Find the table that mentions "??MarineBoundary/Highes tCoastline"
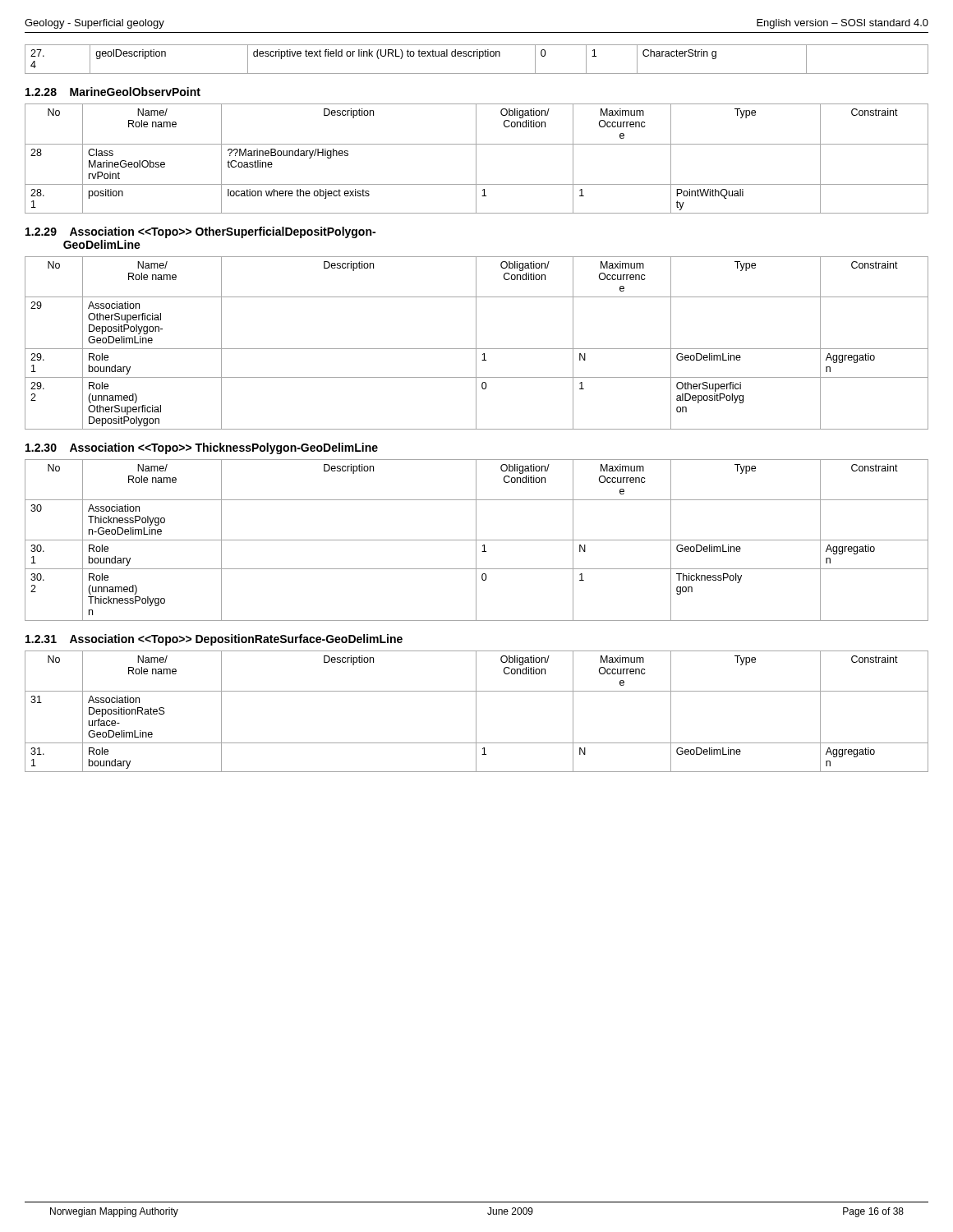953x1232 pixels. click(476, 158)
